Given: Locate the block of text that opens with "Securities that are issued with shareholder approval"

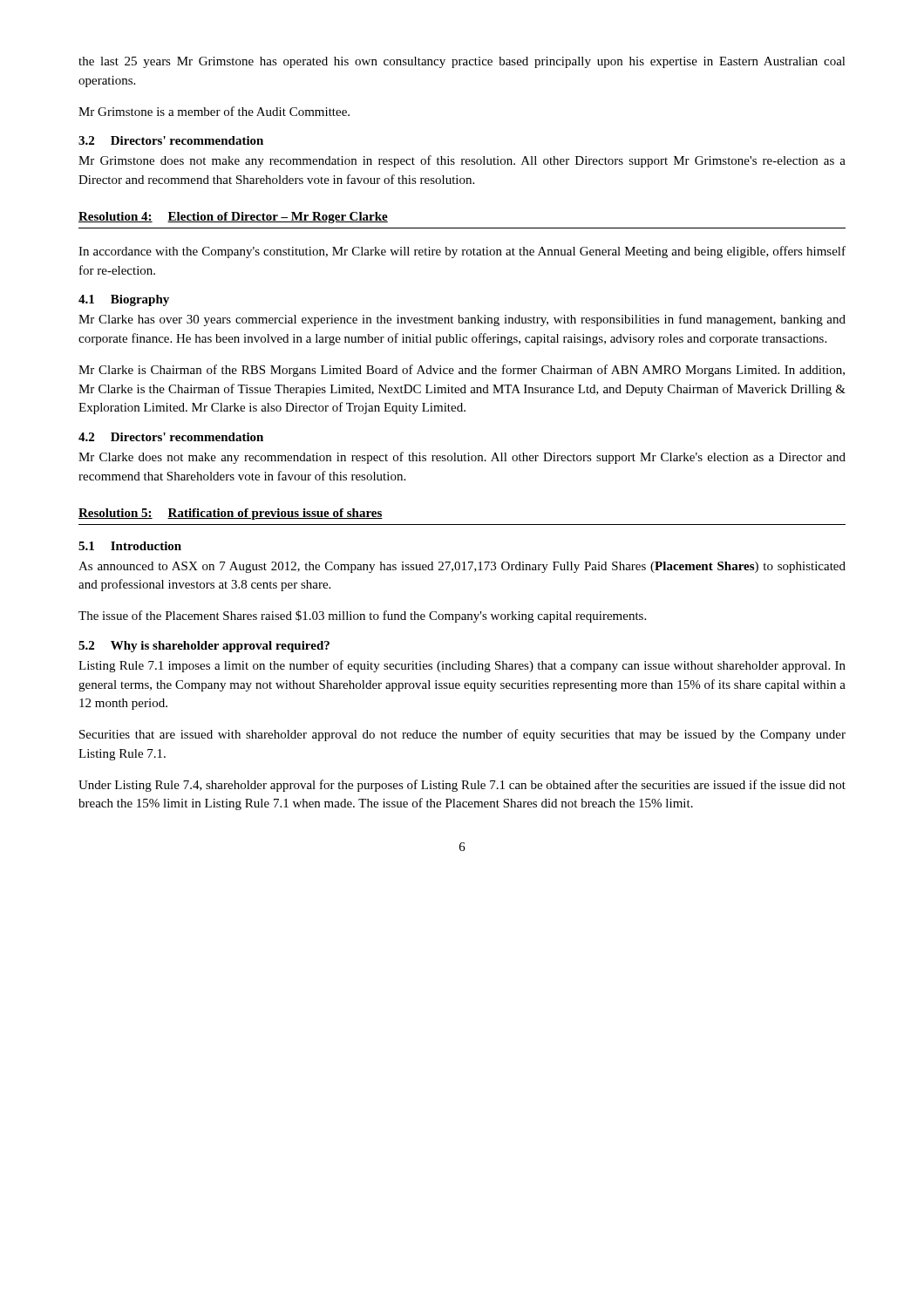Looking at the screenshot, I should (x=462, y=745).
